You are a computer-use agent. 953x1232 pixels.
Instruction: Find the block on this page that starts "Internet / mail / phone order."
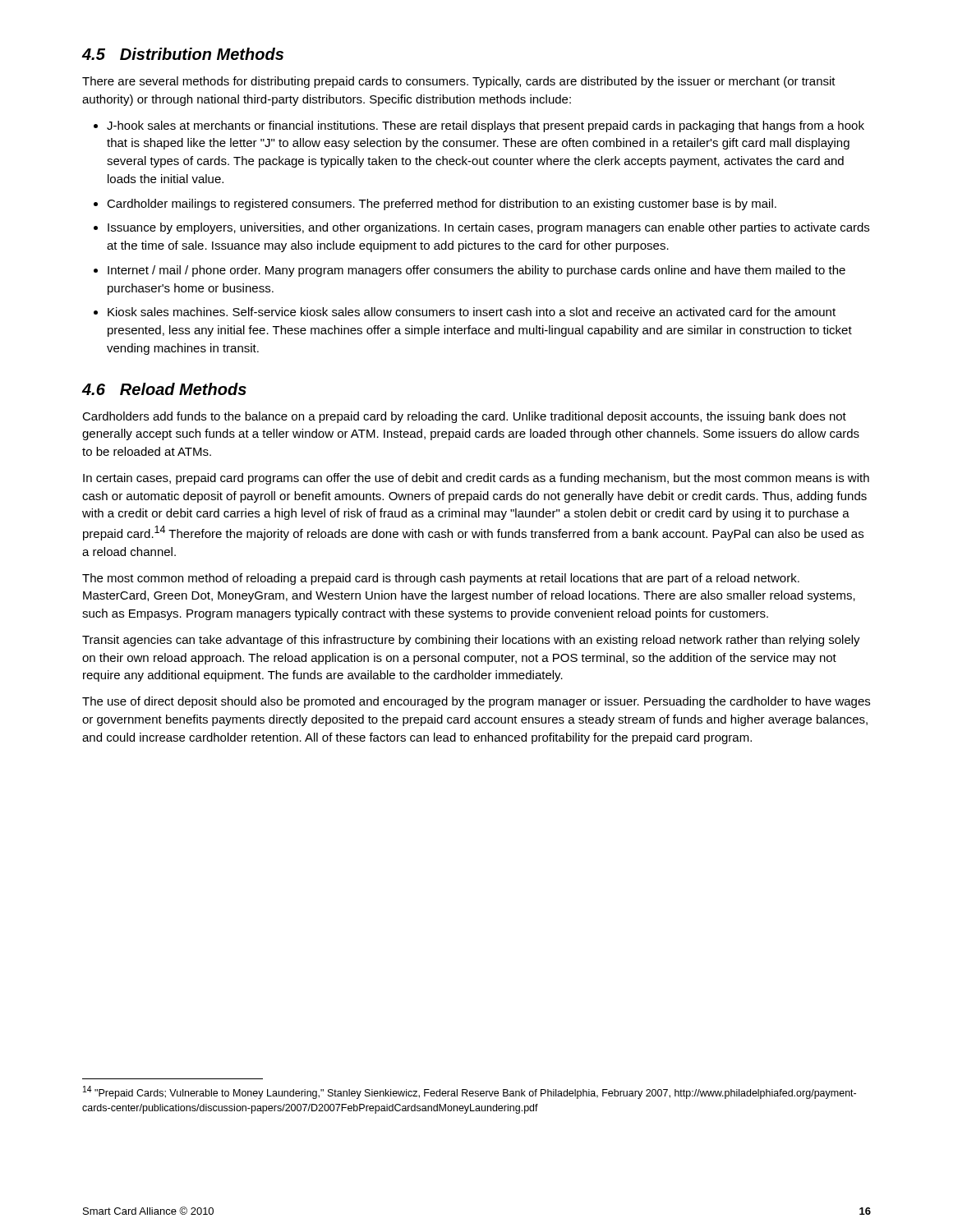pos(476,279)
